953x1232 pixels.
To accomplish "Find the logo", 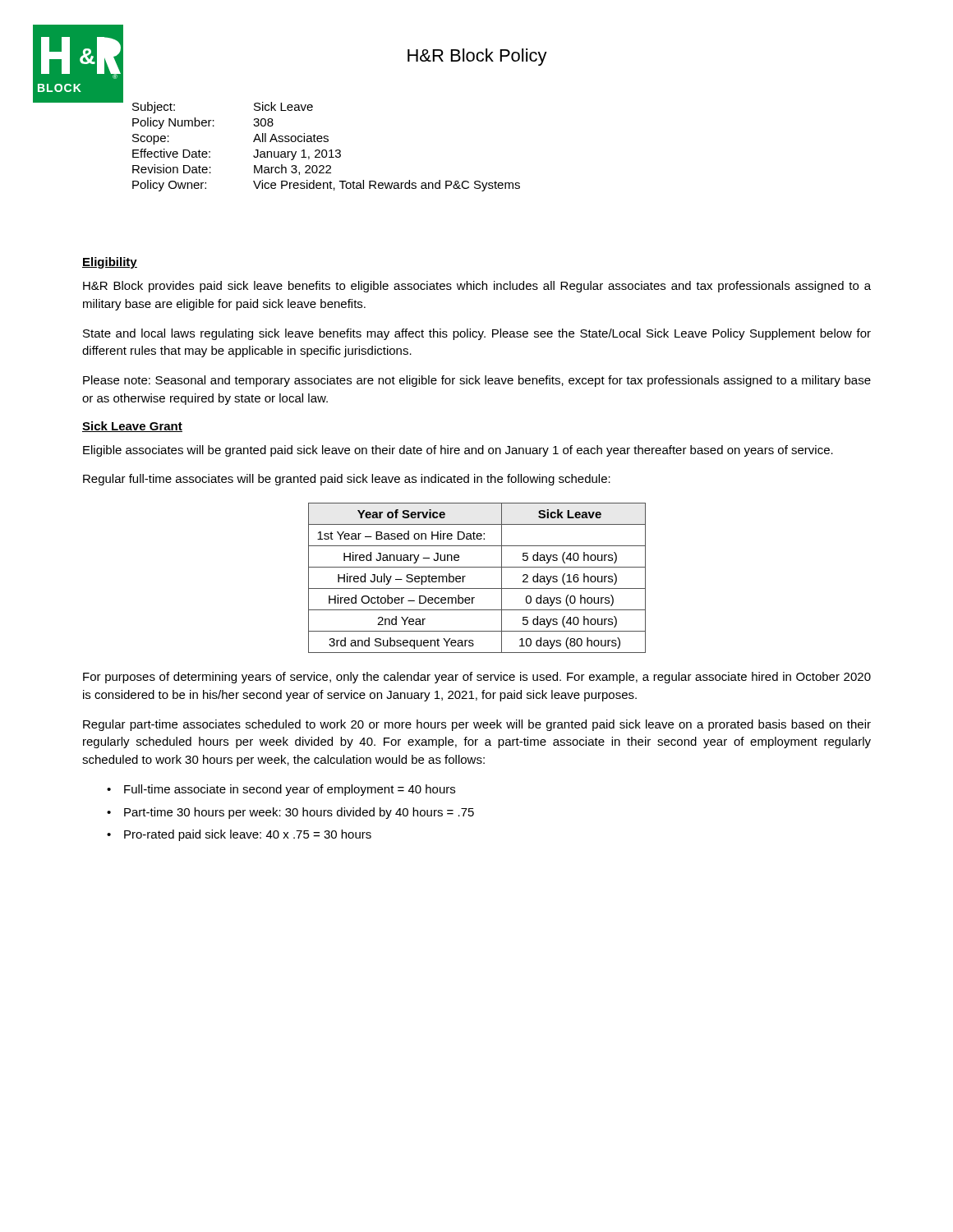I will click(x=82, y=66).
